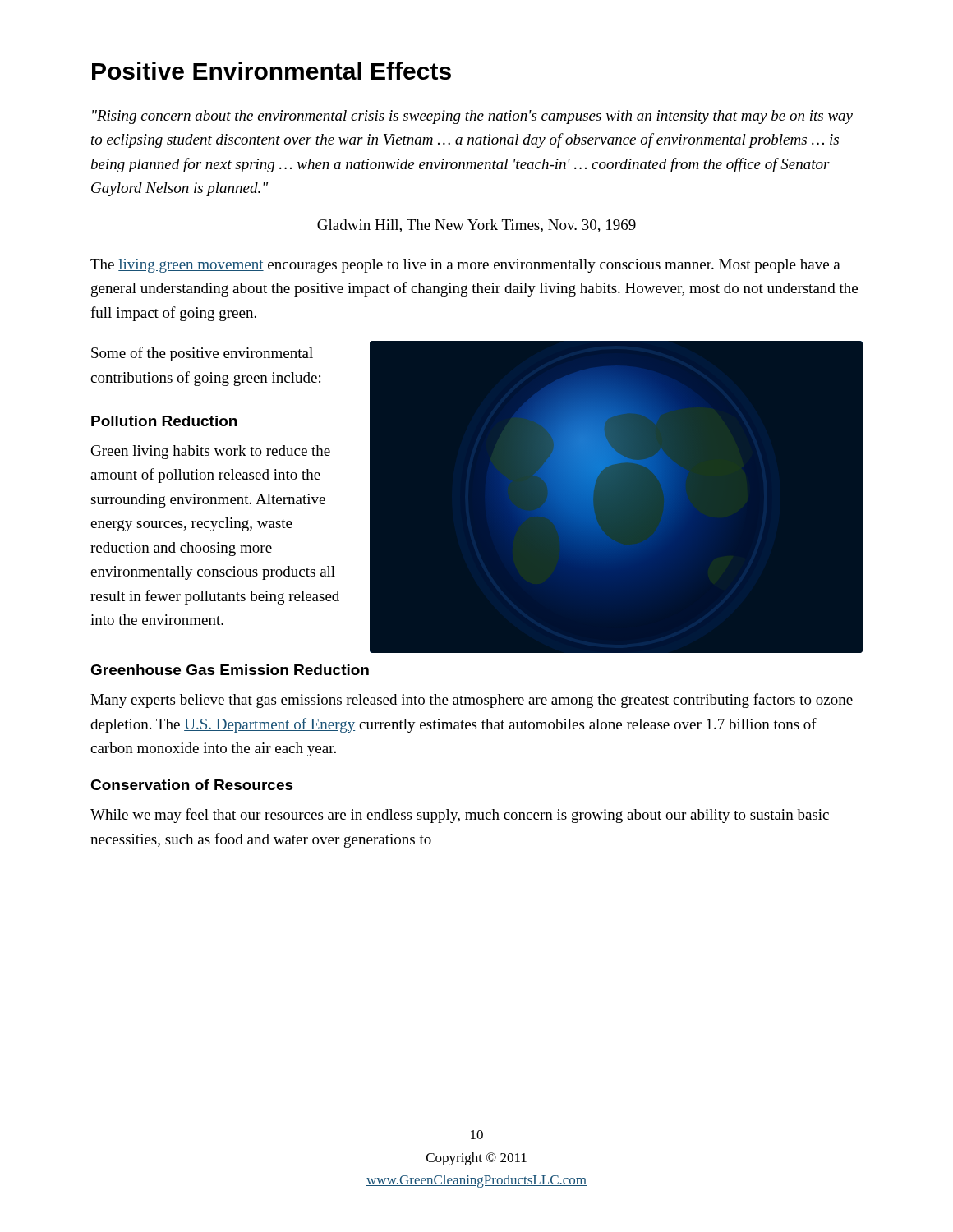Navigate to the element starting "Some of the"
The width and height of the screenshot is (953, 1232).
[206, 365]
